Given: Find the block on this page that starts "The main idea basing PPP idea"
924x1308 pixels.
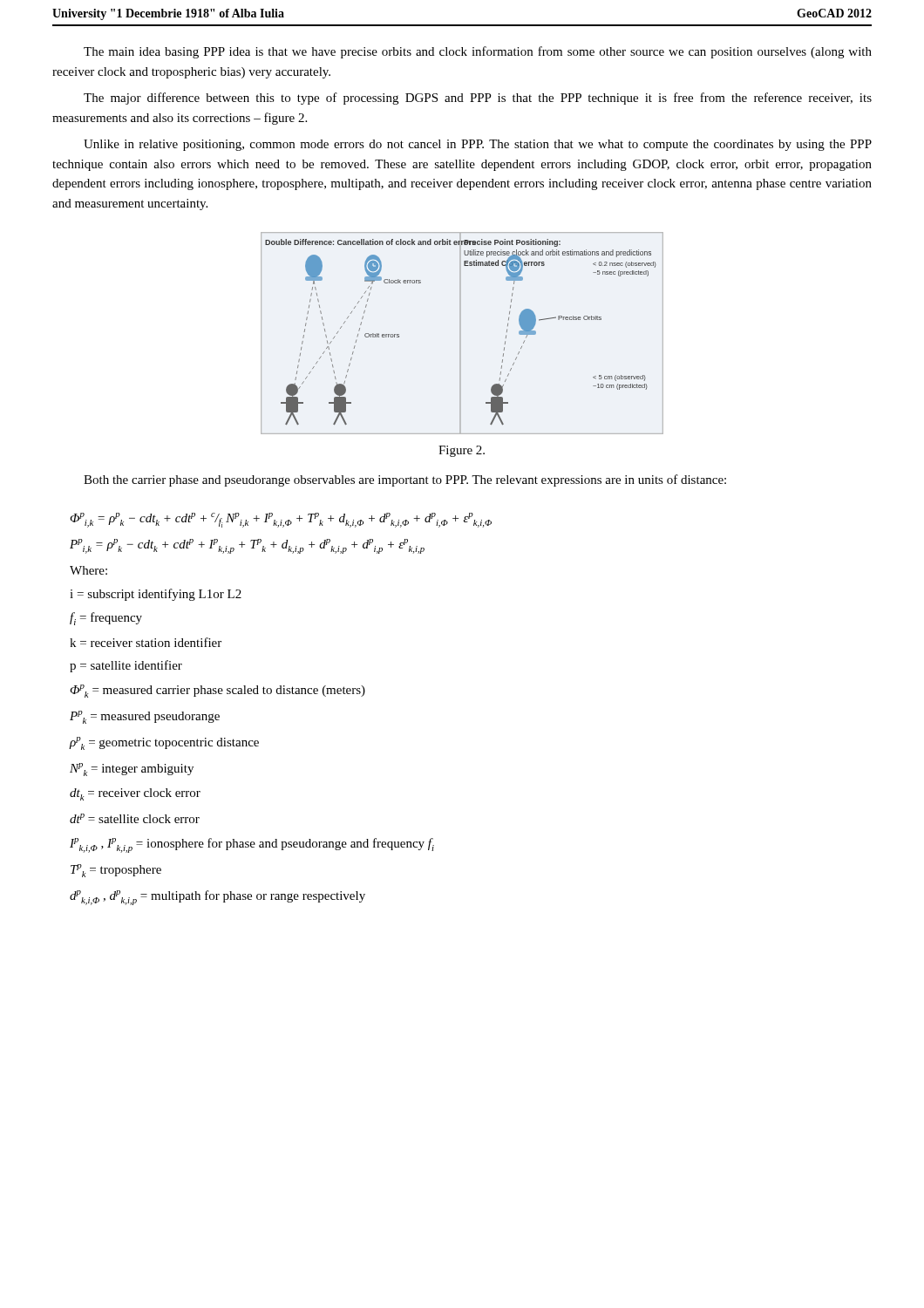Looking at the screenshot, I should point(462,61).
